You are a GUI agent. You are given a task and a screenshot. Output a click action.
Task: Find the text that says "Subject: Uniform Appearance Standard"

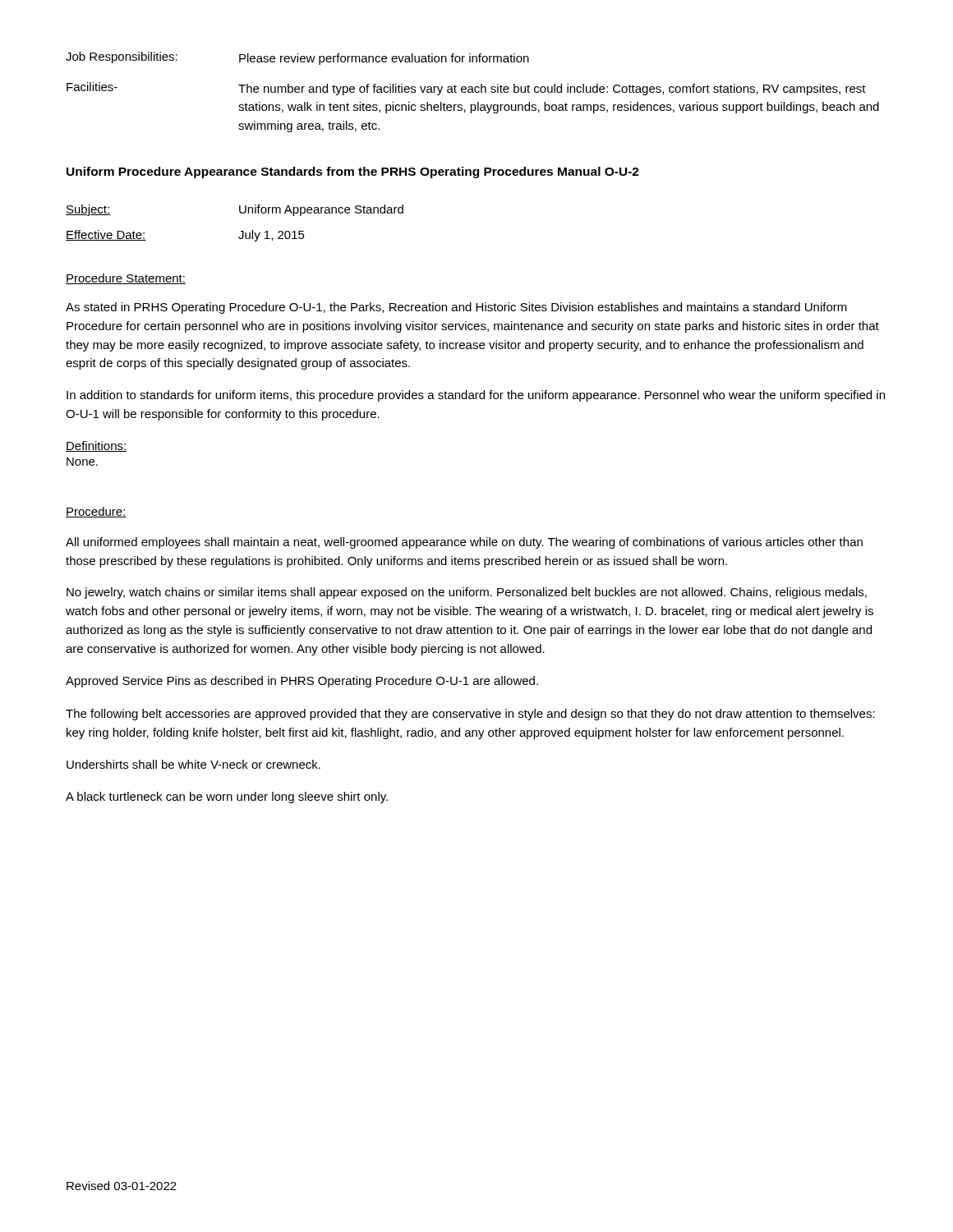pos(76,210)
